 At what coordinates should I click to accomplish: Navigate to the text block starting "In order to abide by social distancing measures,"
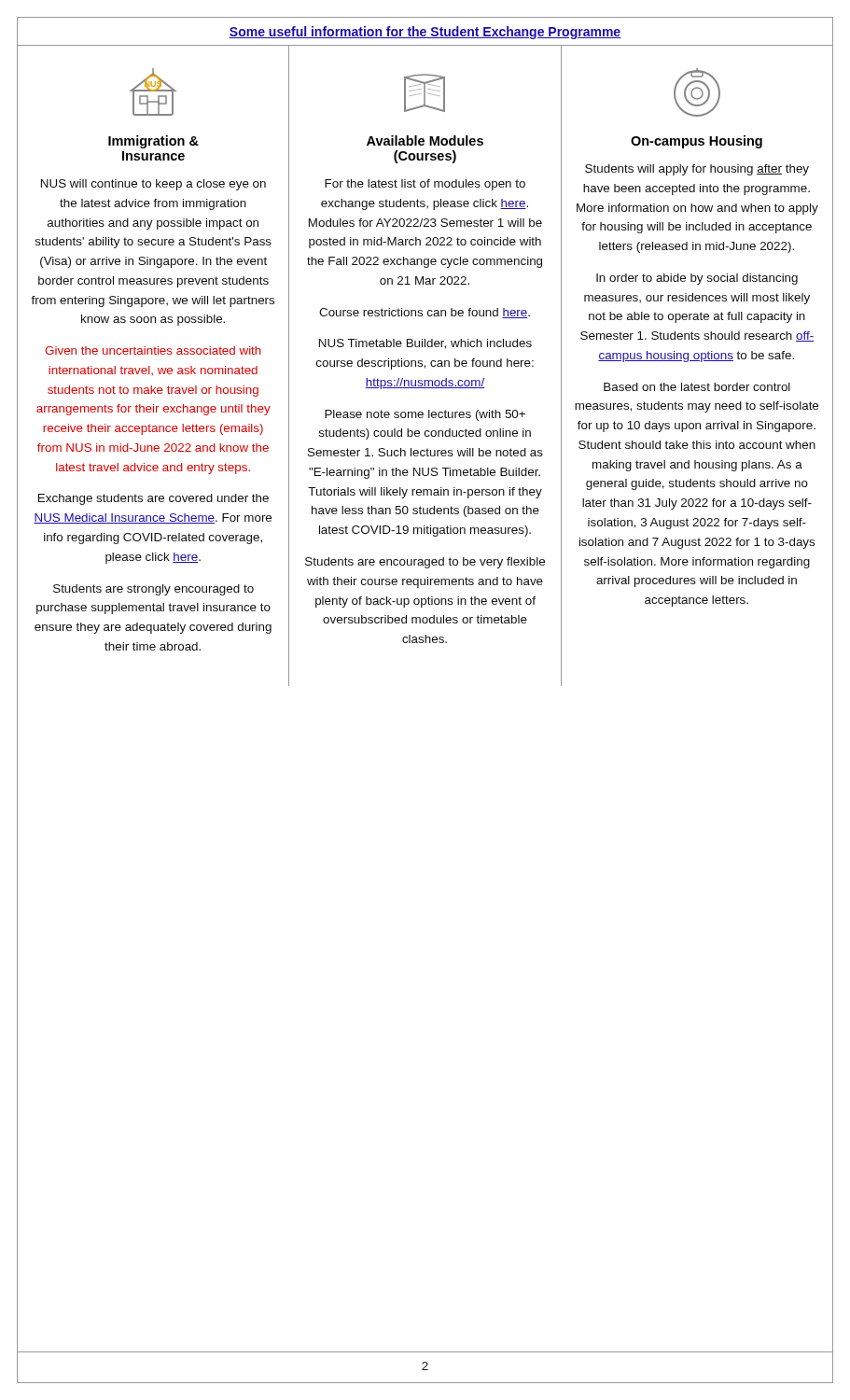coord(697,317)
